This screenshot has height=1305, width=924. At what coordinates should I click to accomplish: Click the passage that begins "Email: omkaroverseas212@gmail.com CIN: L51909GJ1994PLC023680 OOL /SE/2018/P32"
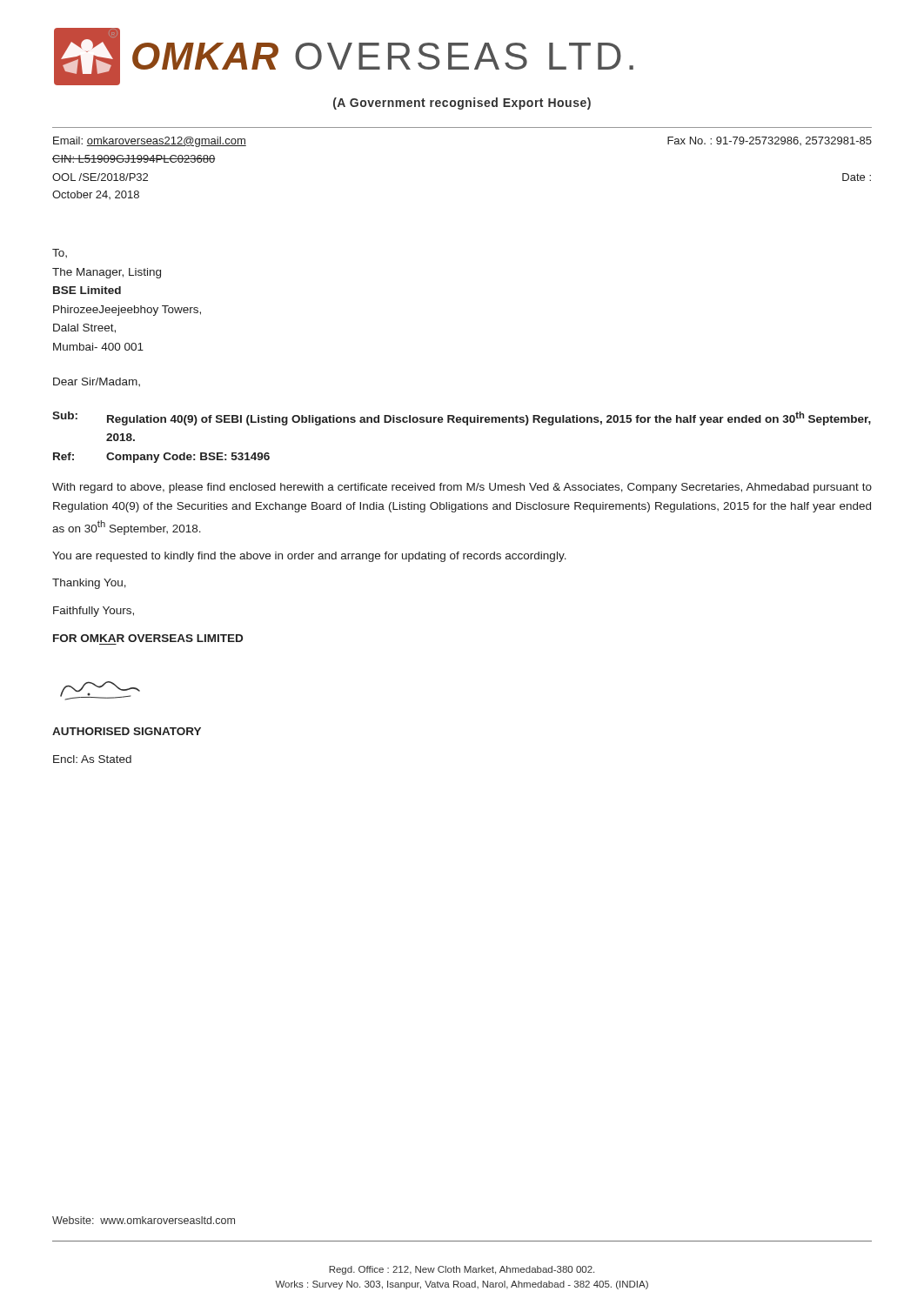149,168
